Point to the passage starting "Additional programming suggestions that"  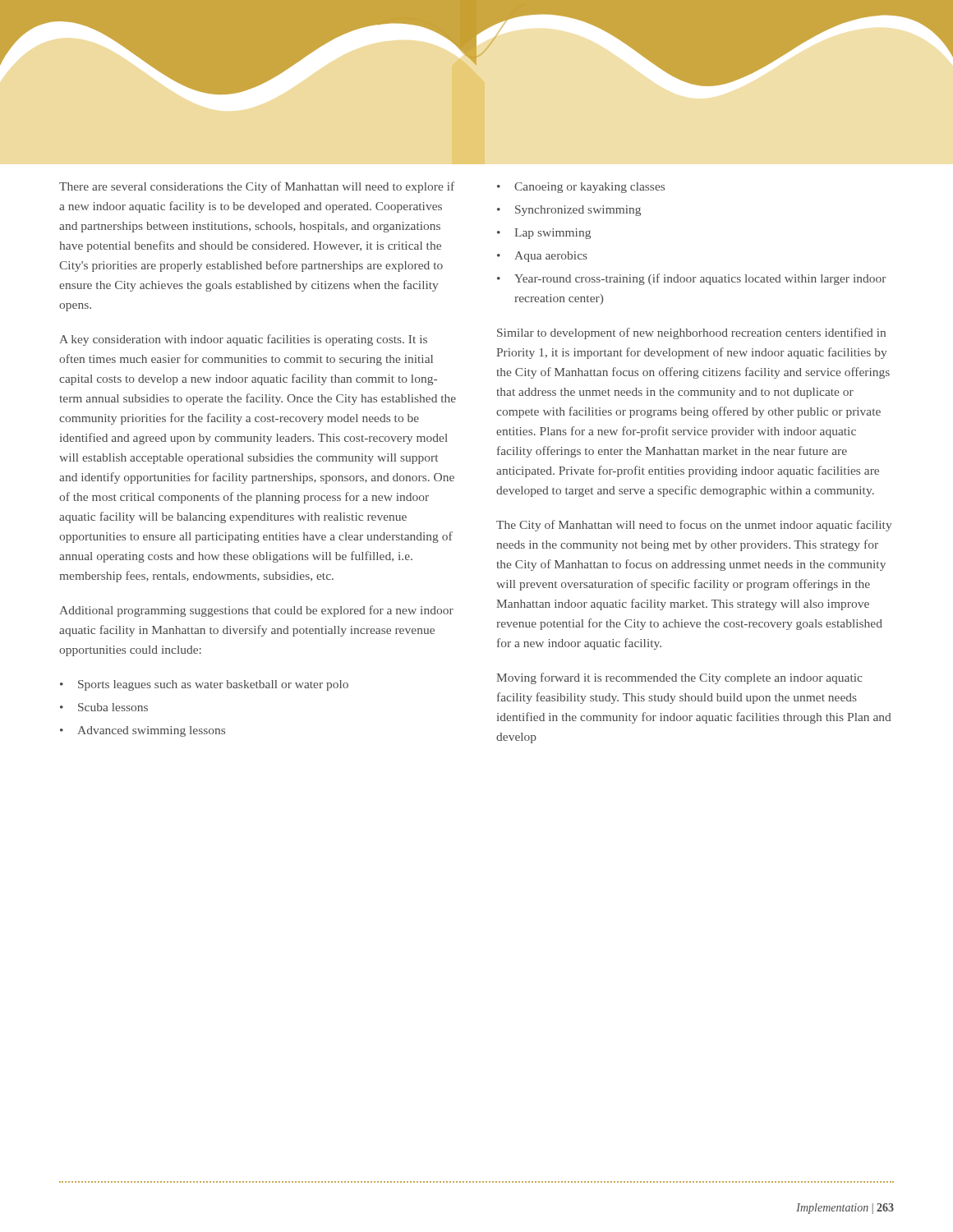(x=256, y=630)
